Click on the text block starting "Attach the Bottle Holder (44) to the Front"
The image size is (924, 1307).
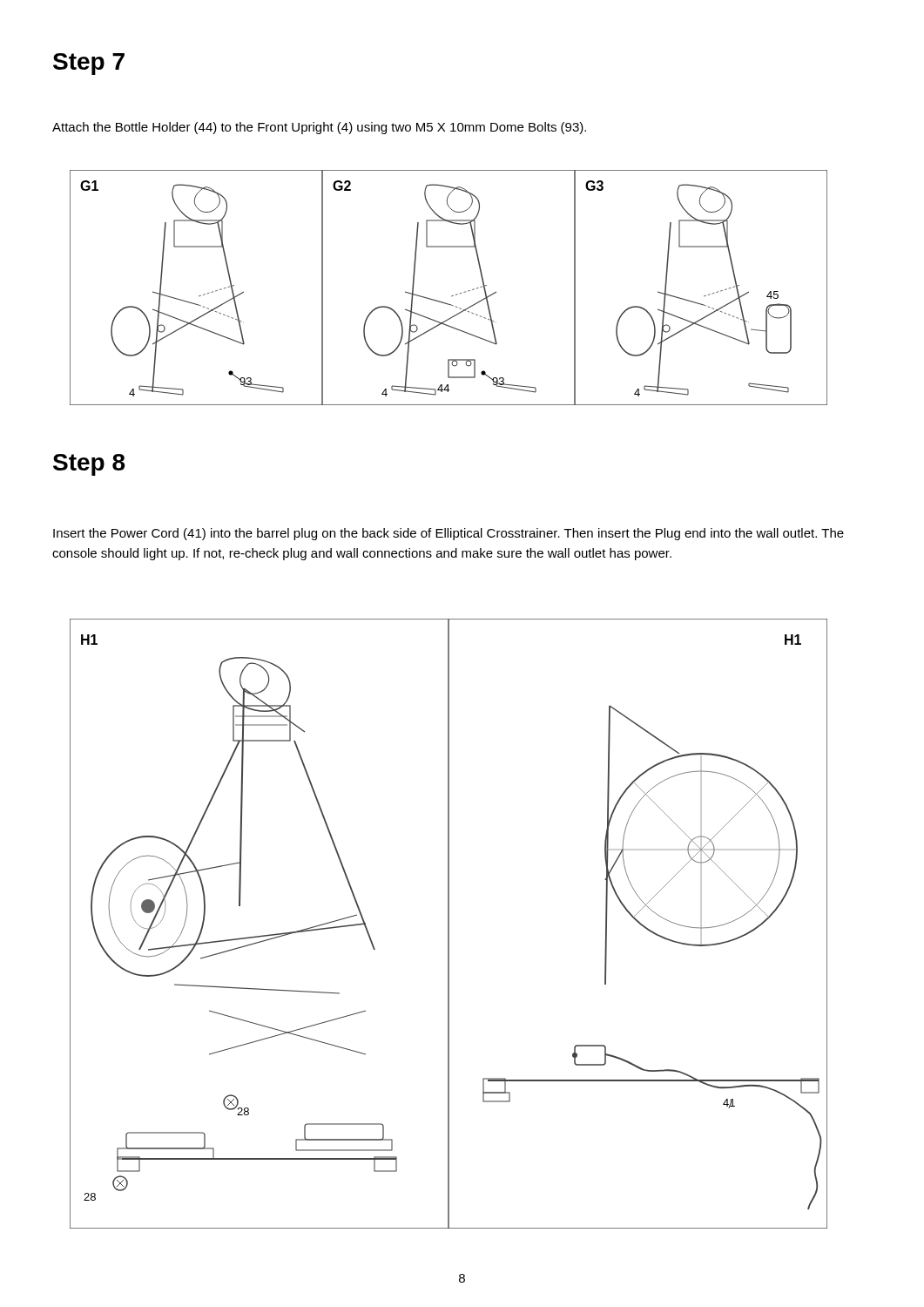point(320,127)
